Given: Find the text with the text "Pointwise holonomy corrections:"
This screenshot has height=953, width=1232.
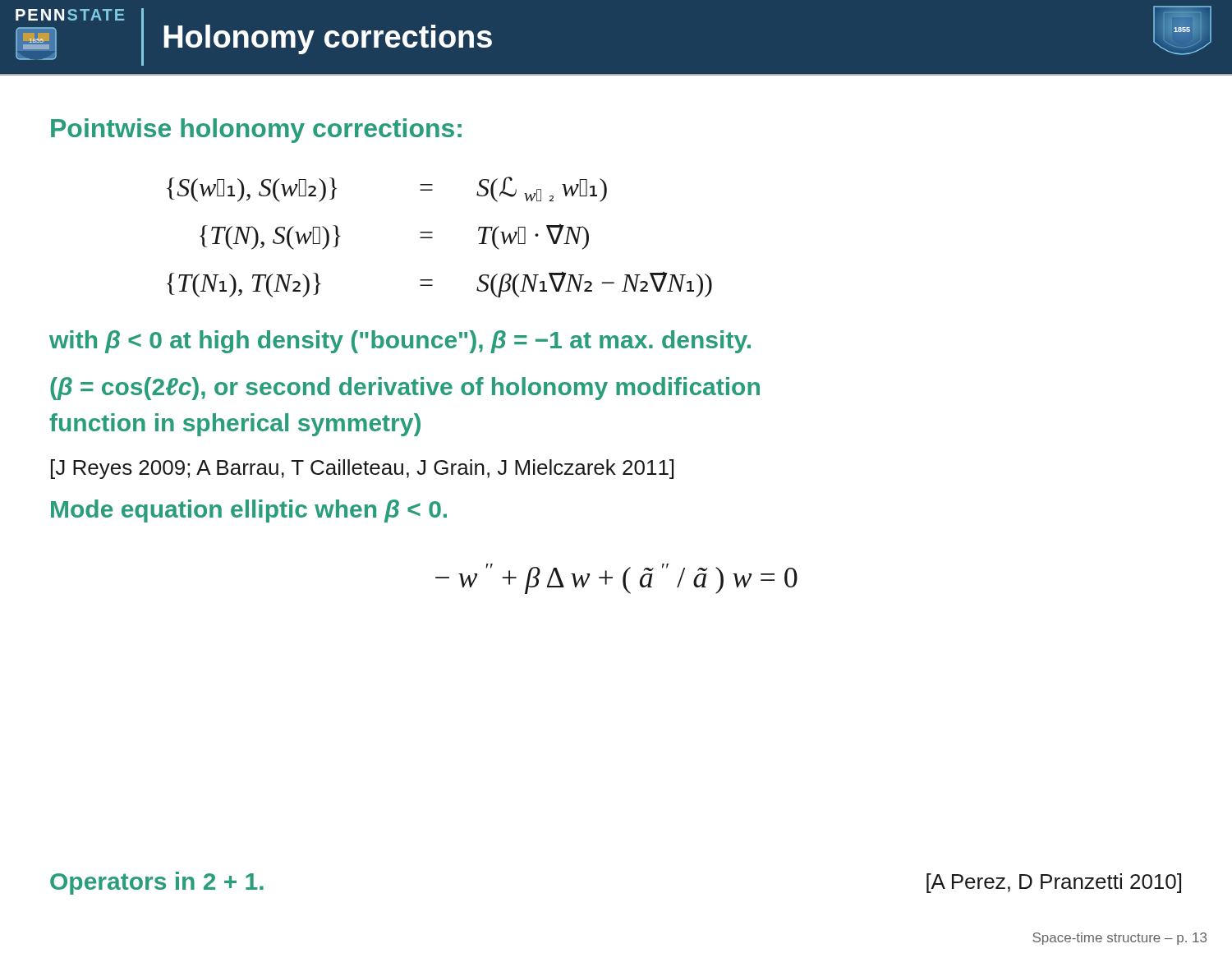Looking at the screenshot, I should tap(257, 128).
